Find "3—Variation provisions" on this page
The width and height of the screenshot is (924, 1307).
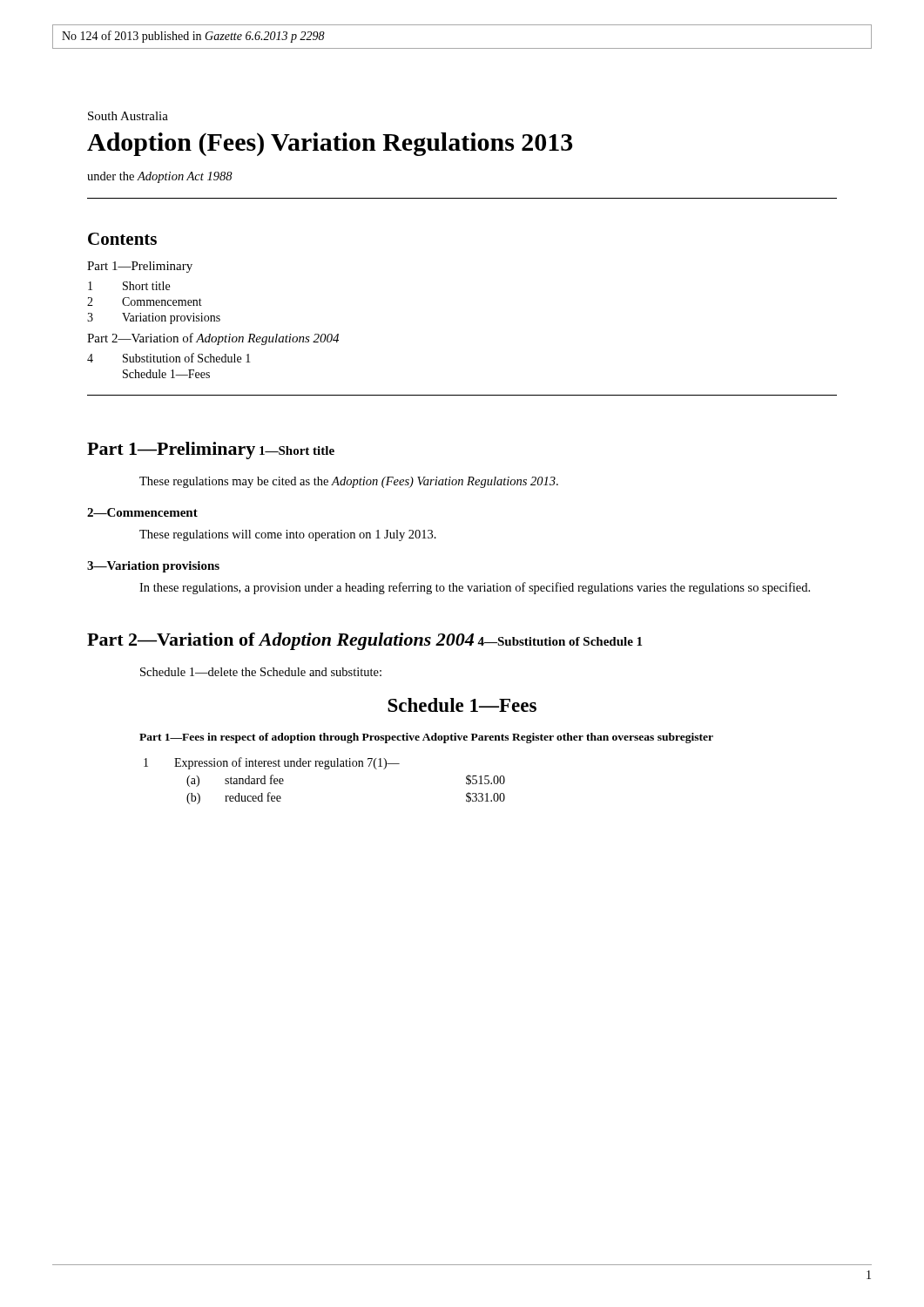click(x=153, y=565)
